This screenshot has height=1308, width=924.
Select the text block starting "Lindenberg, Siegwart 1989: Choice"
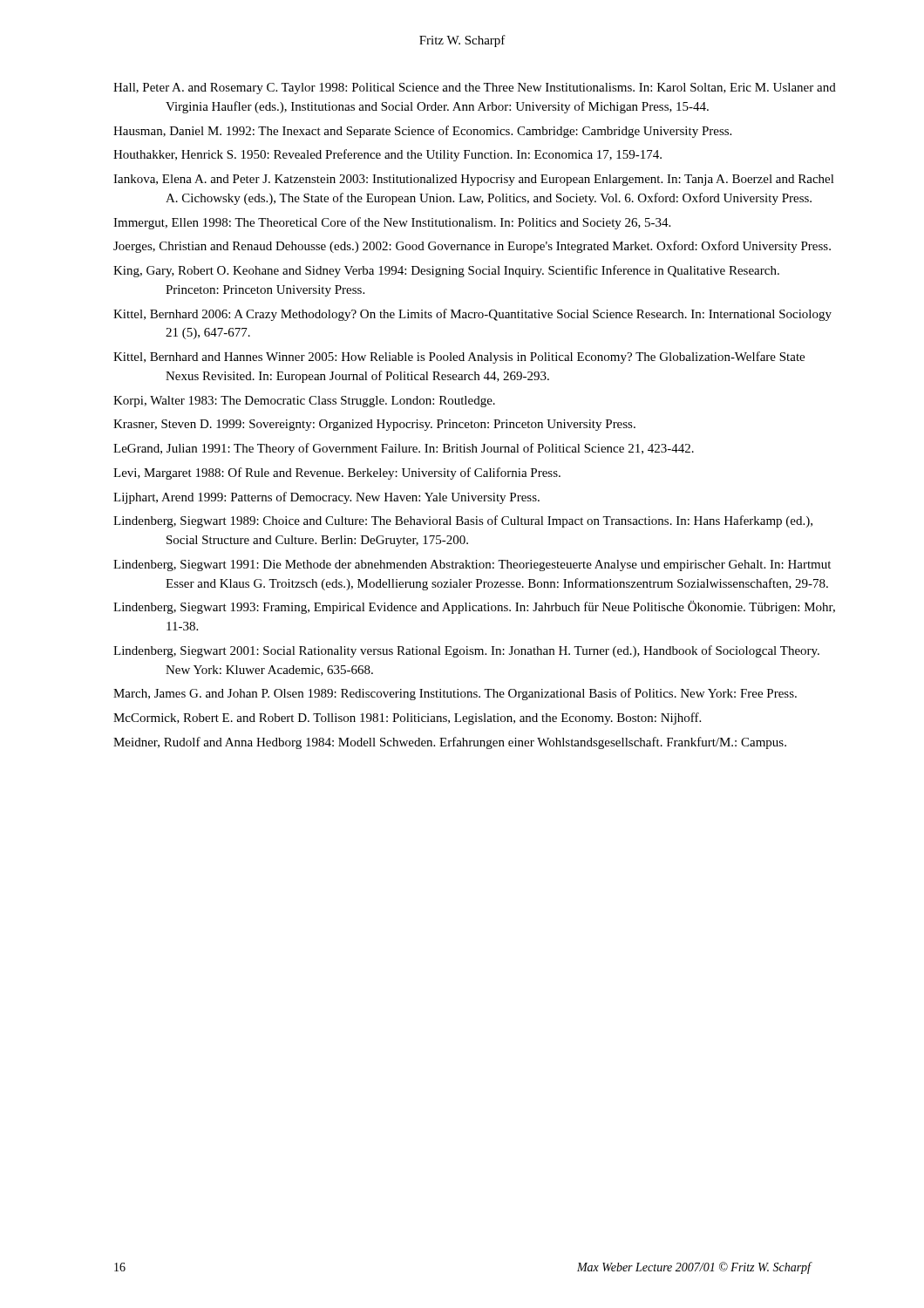(463, 530)
